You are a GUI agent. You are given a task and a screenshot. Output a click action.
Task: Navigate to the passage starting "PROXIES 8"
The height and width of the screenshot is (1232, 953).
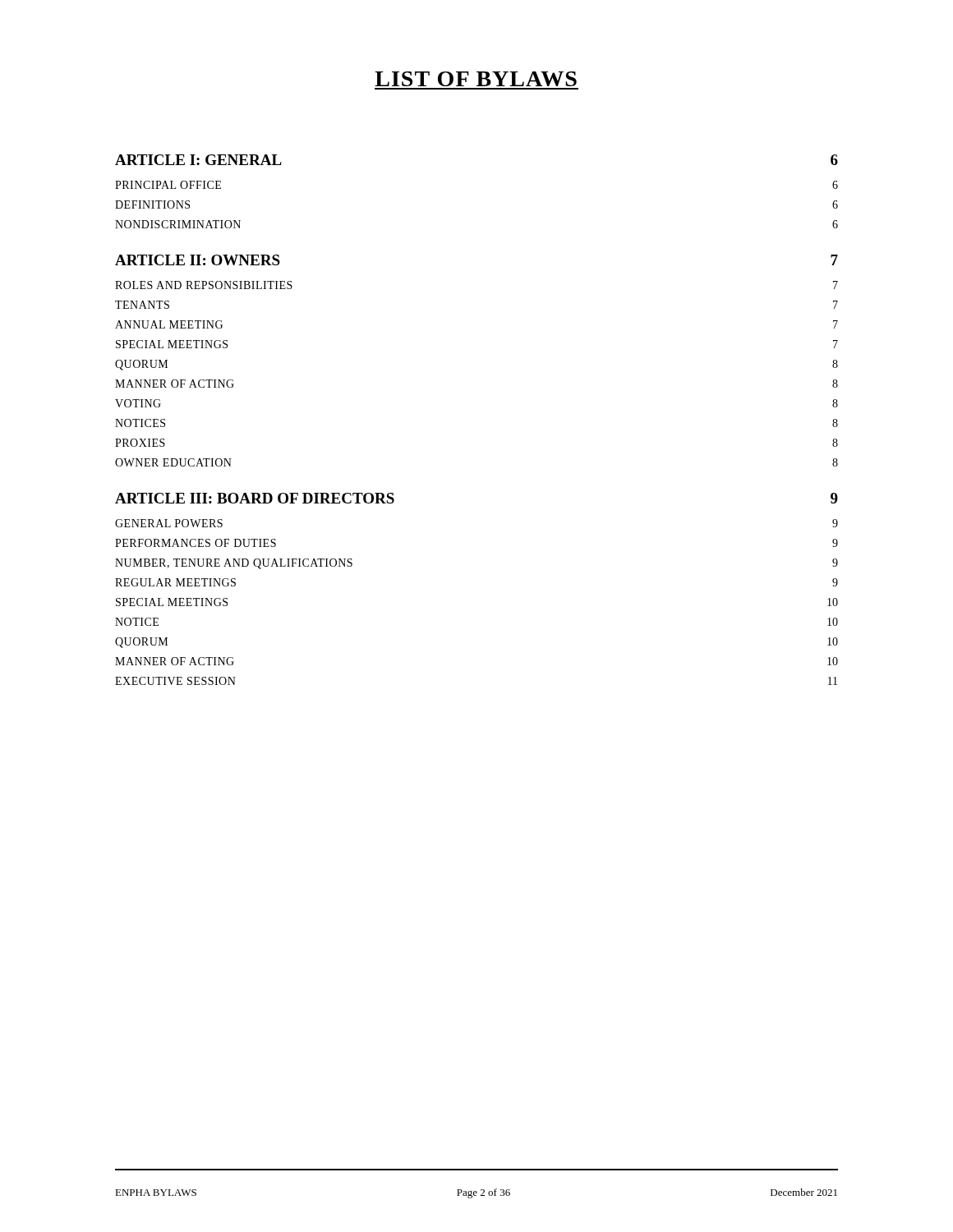(x=143, y=442)
